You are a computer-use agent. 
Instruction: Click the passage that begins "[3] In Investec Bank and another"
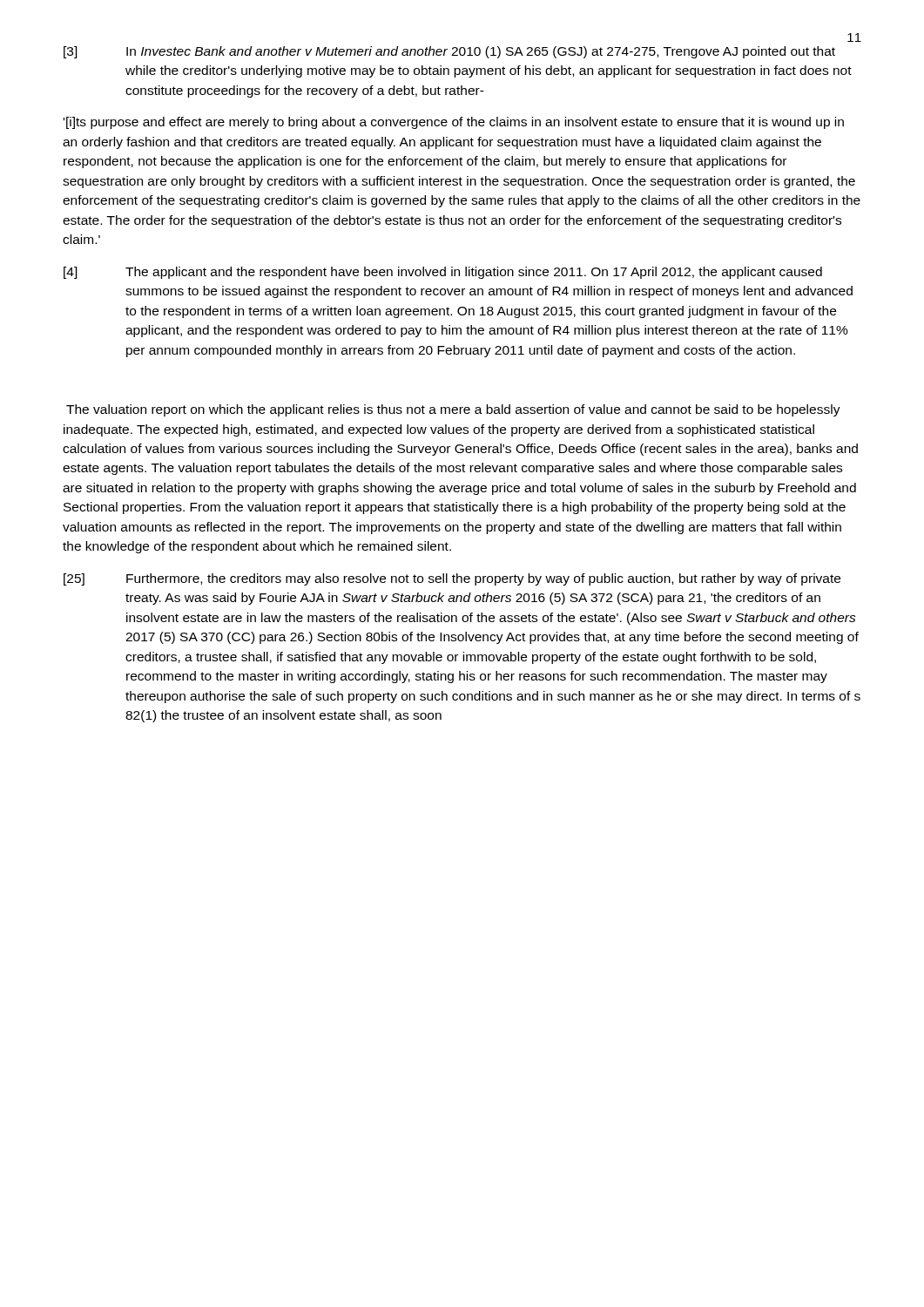coord(462,71)
